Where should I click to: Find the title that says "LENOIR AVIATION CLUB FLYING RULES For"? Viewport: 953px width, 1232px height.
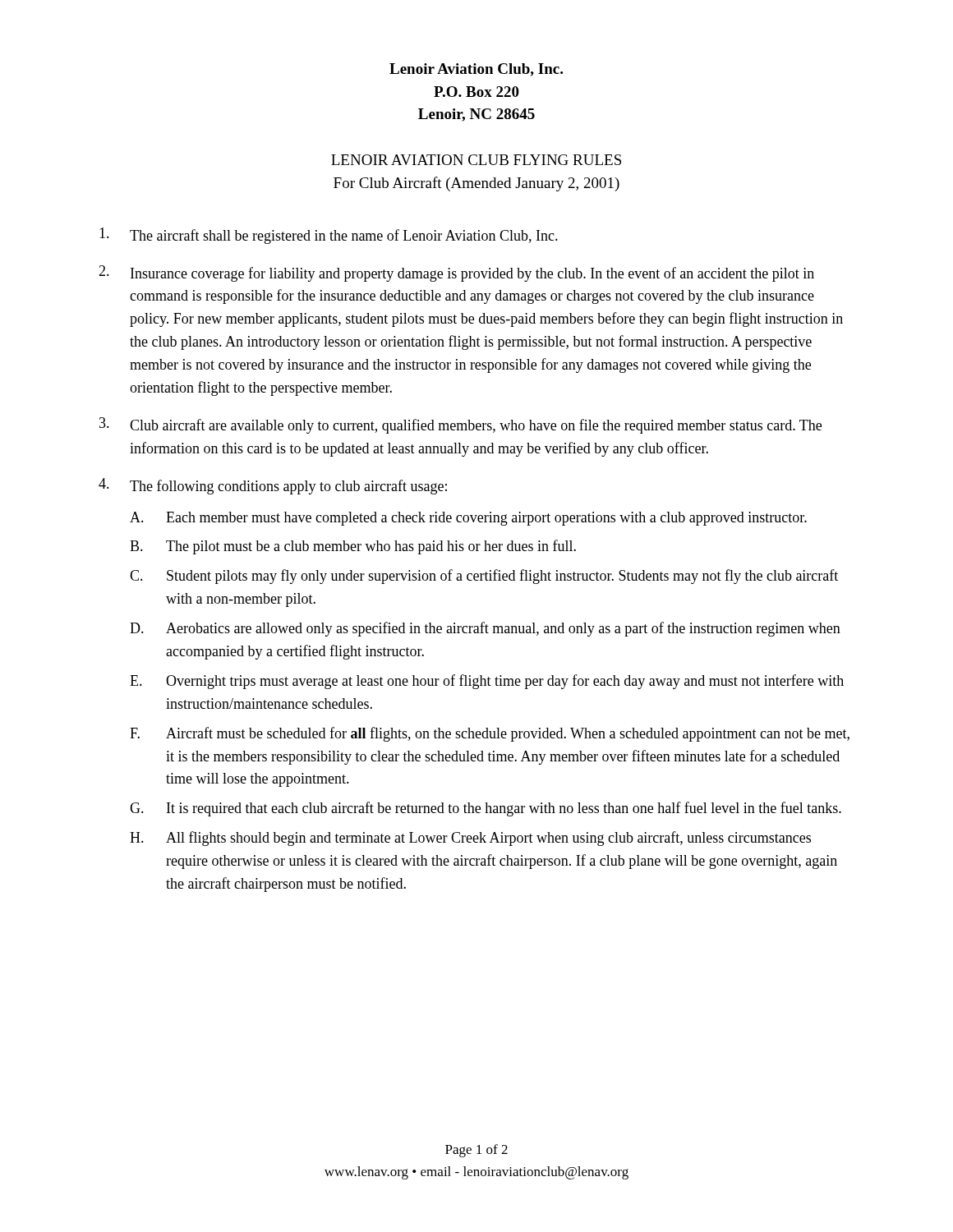tap(476, 172)
